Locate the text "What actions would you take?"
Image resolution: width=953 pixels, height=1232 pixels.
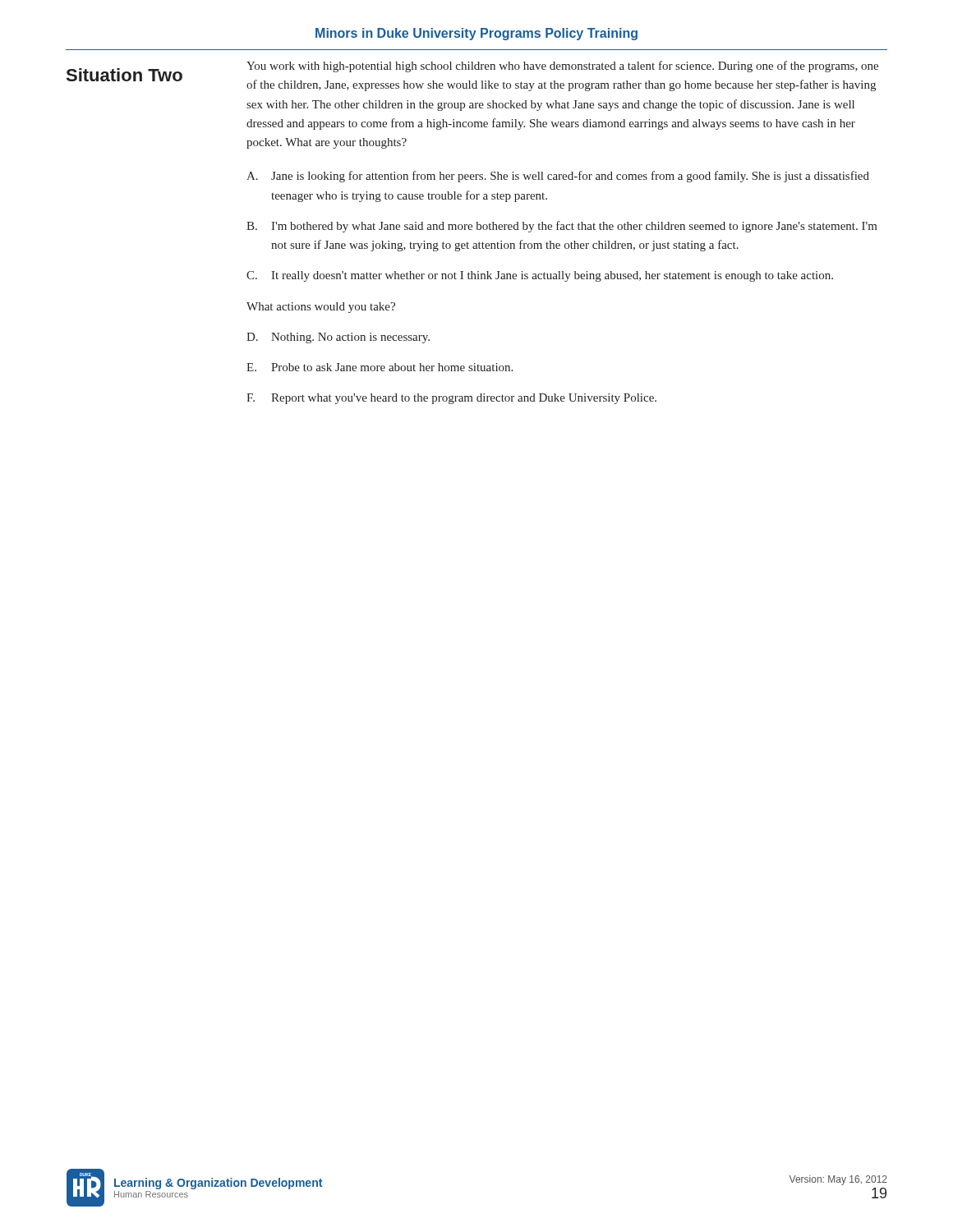click(321, 306)
